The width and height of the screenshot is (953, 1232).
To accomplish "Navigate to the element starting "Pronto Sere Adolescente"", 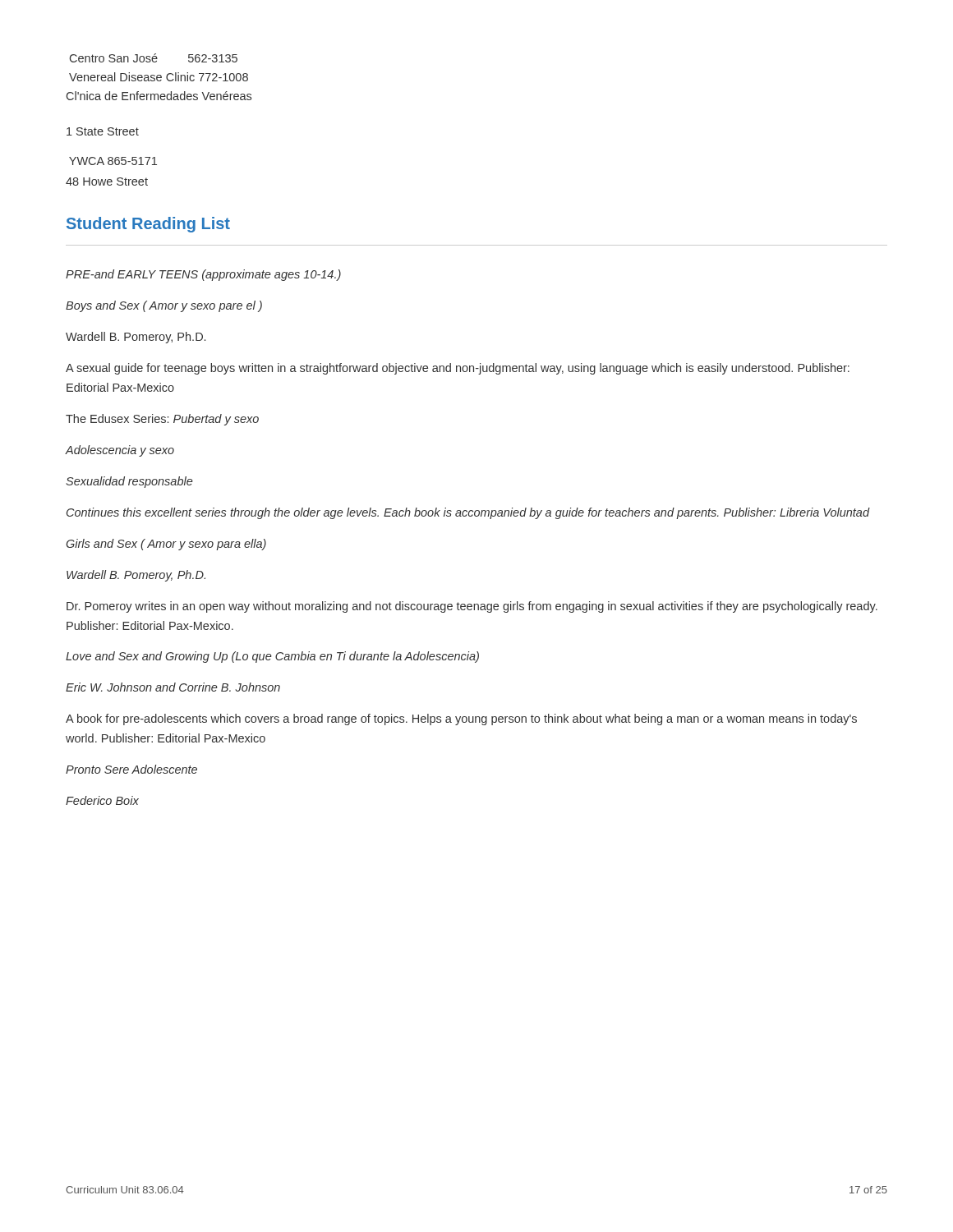I will tap(132, 770).
